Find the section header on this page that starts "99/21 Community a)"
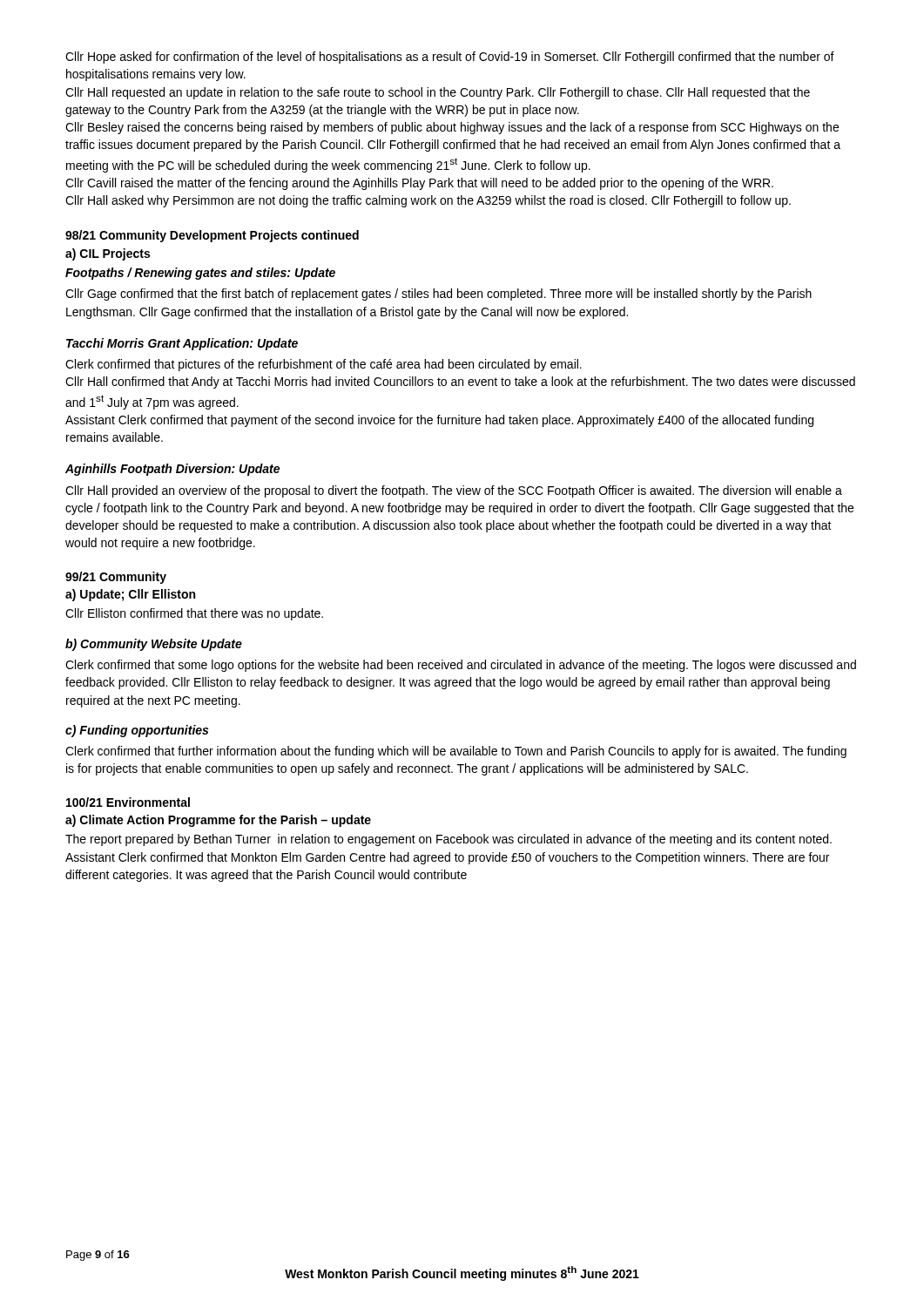 coord(131,585)
